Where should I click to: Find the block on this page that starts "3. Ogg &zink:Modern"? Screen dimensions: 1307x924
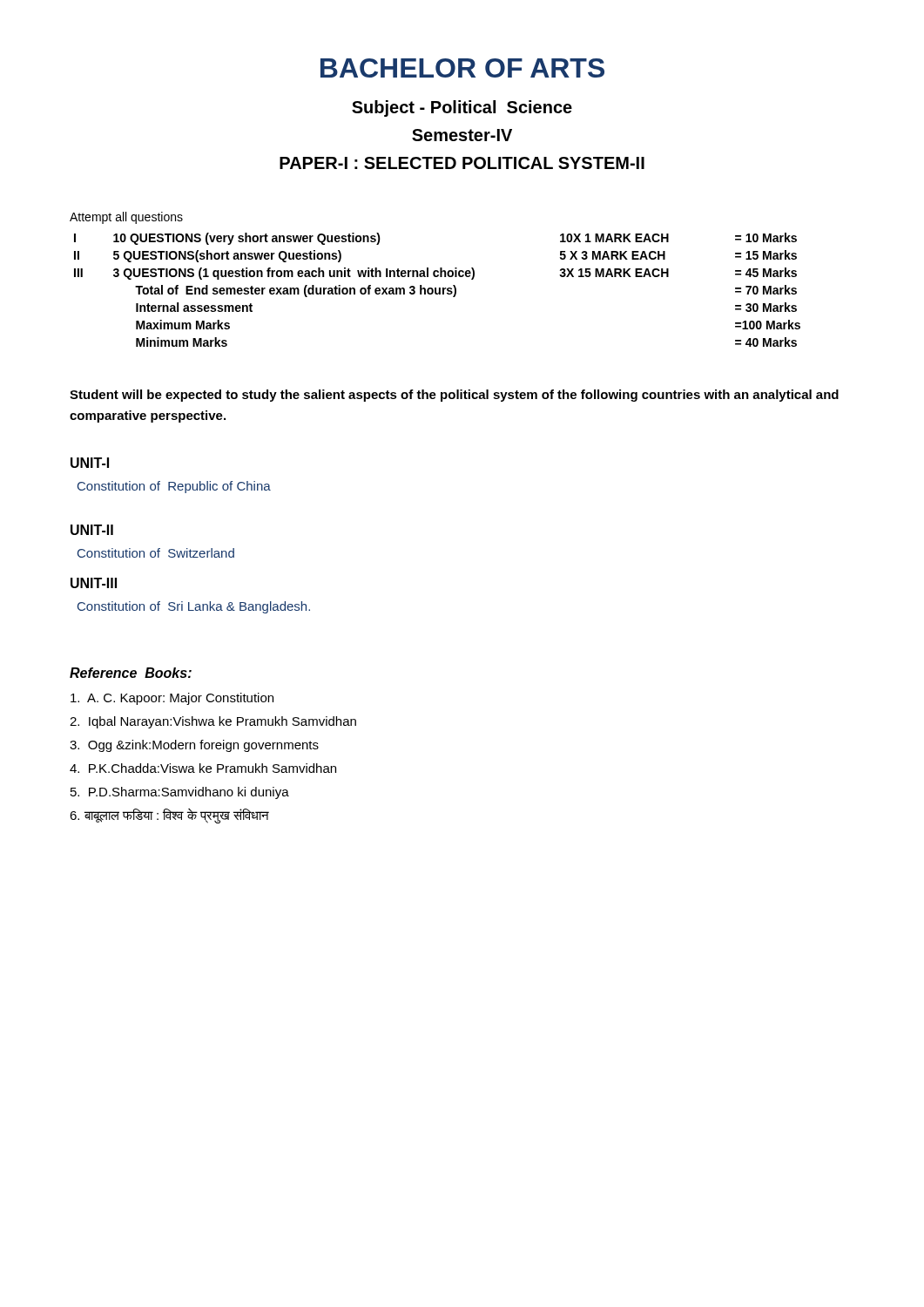(x=194, y=745)
